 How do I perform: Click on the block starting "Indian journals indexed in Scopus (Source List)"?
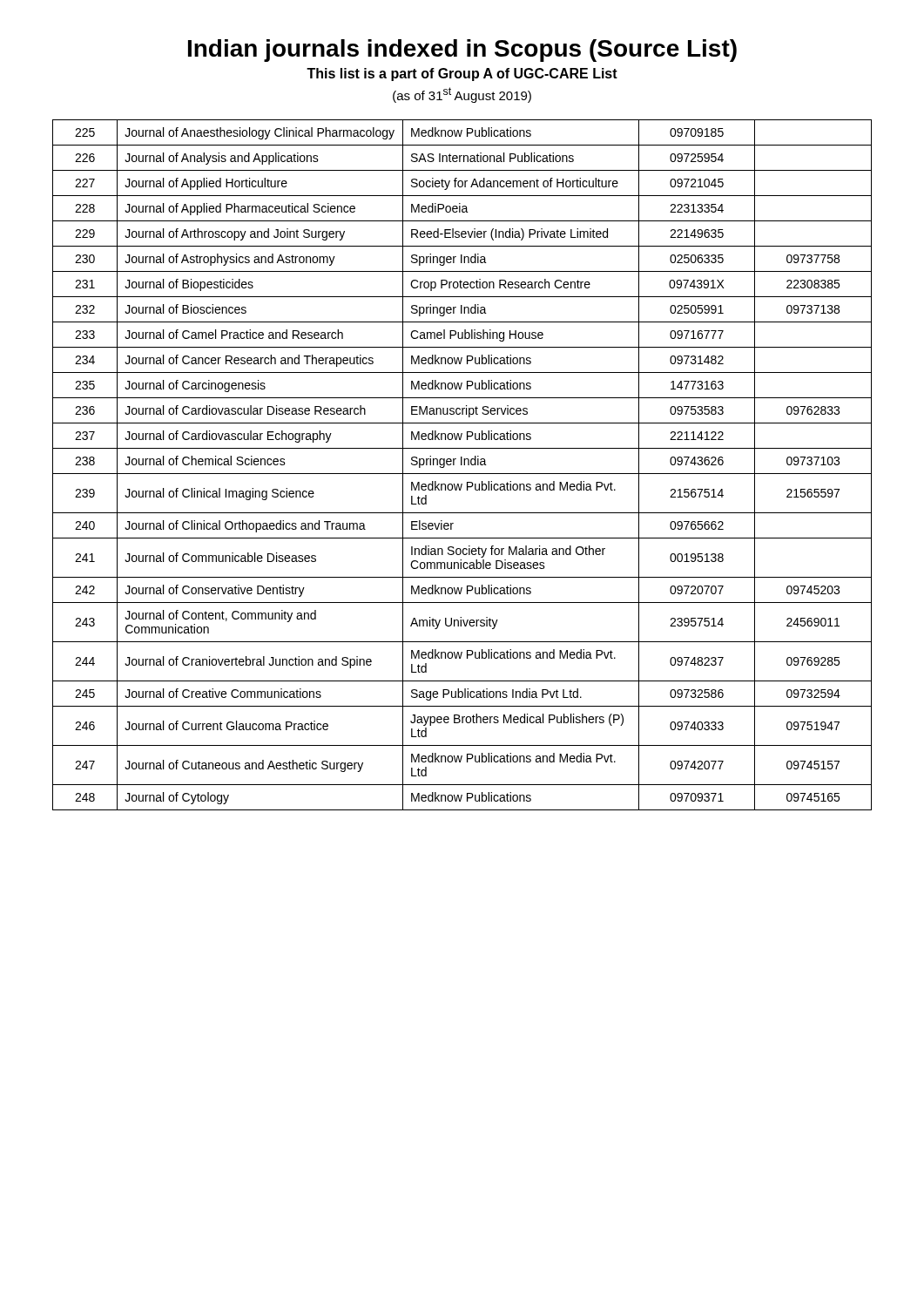tap(462, 48)
